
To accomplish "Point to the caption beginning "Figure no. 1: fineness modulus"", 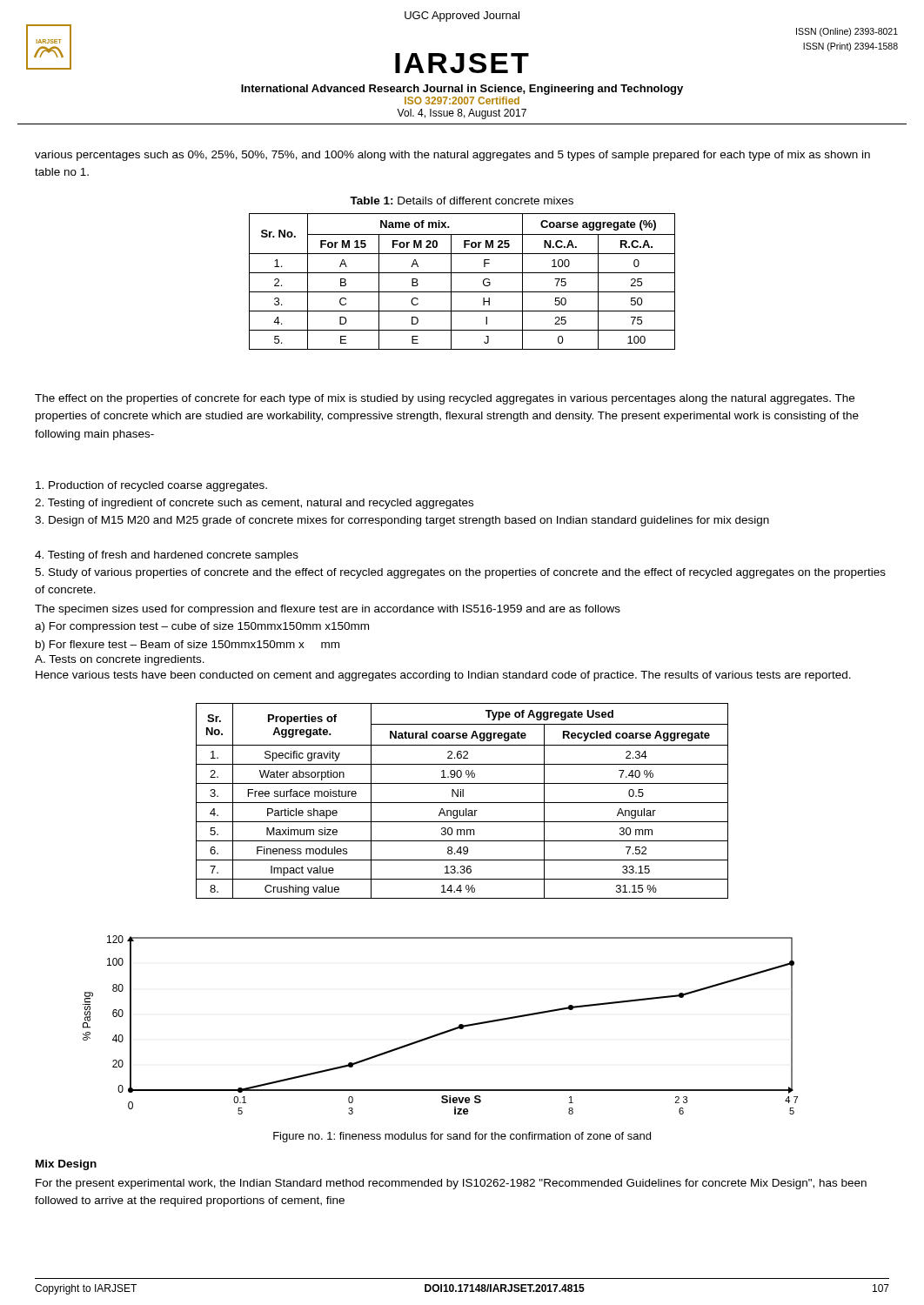I will [462, 1136].
